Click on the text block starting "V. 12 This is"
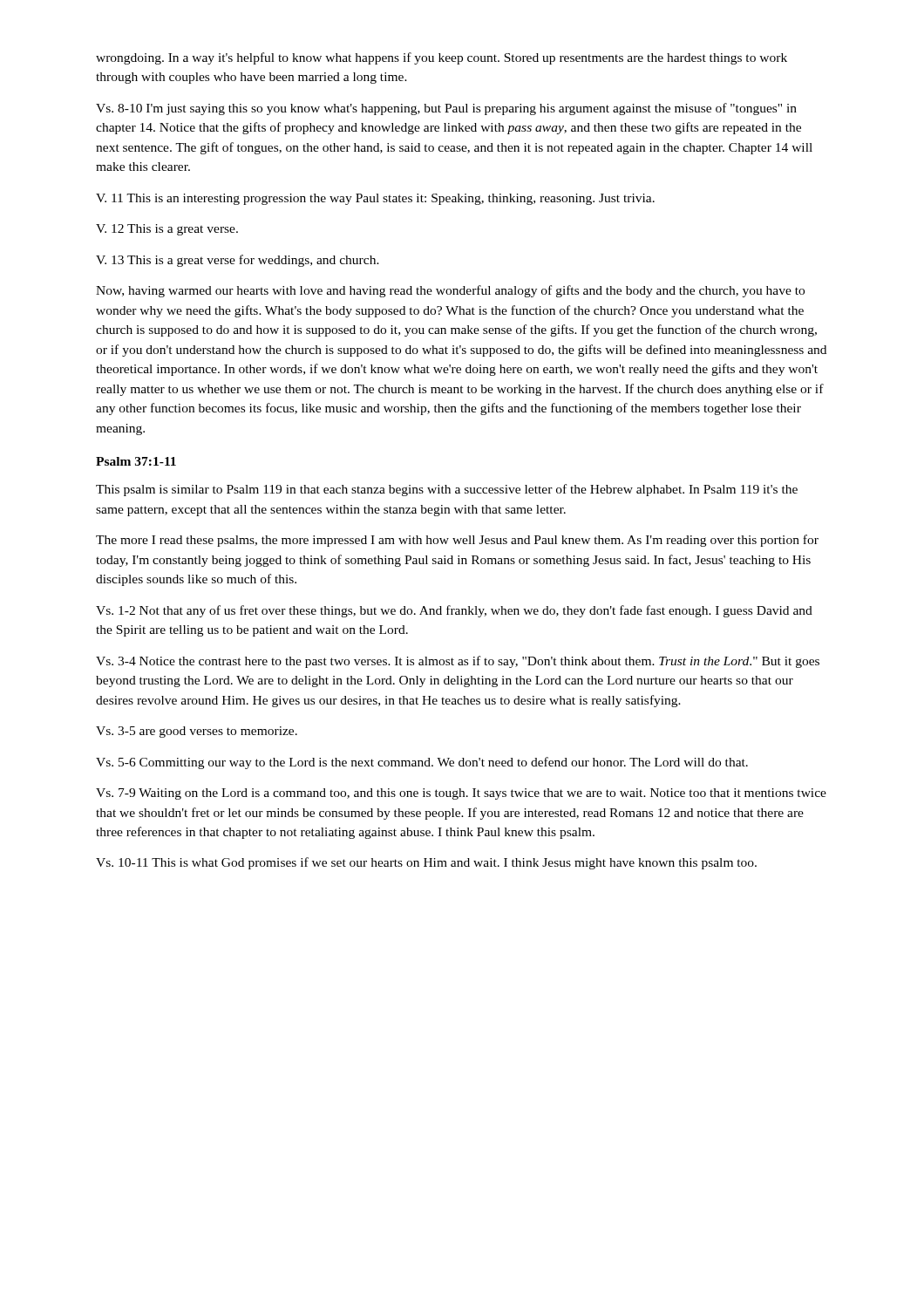 pos(167,228)
